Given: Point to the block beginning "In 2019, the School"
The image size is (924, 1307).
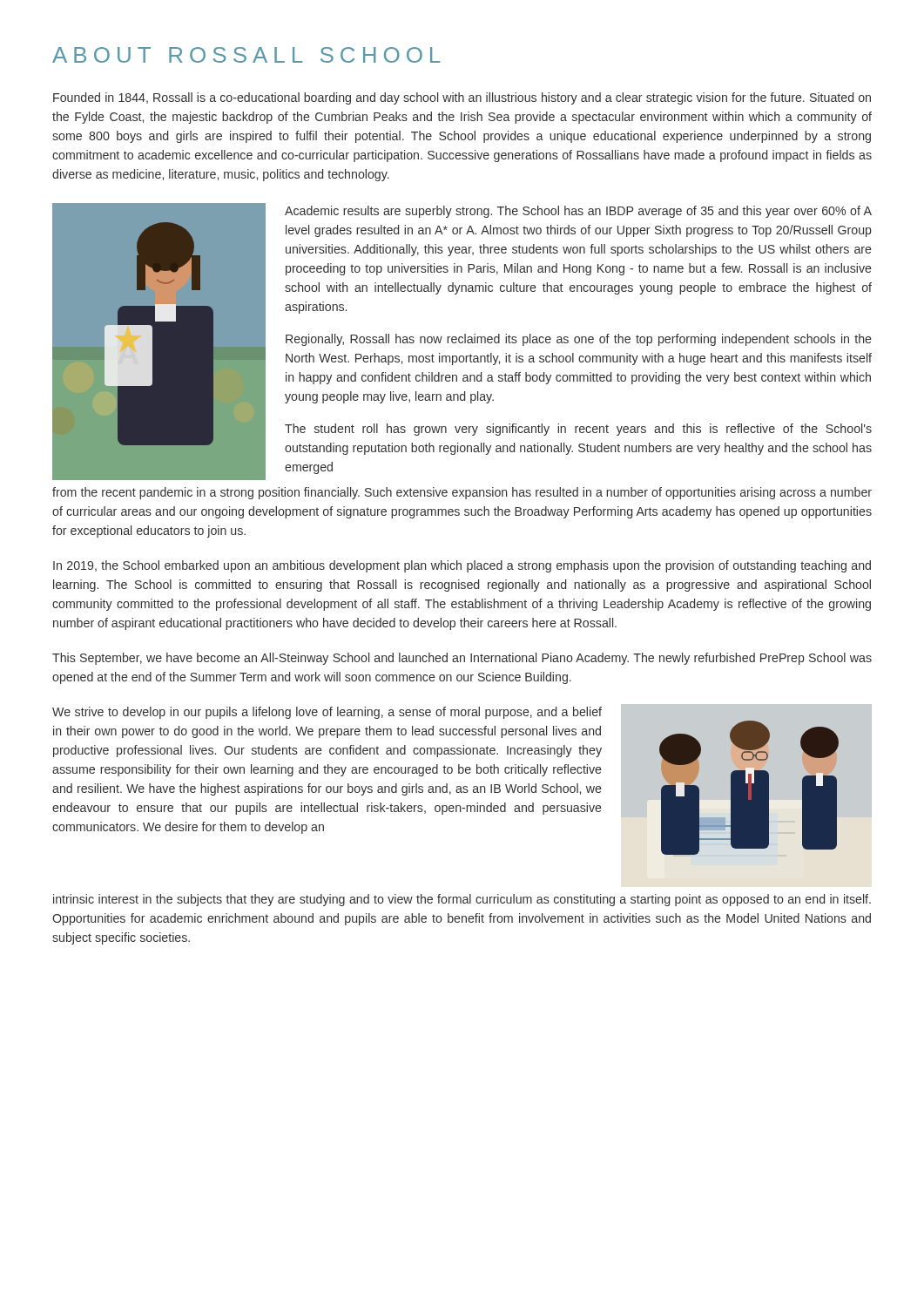Looking at the screenshot, I should point(462,594).
